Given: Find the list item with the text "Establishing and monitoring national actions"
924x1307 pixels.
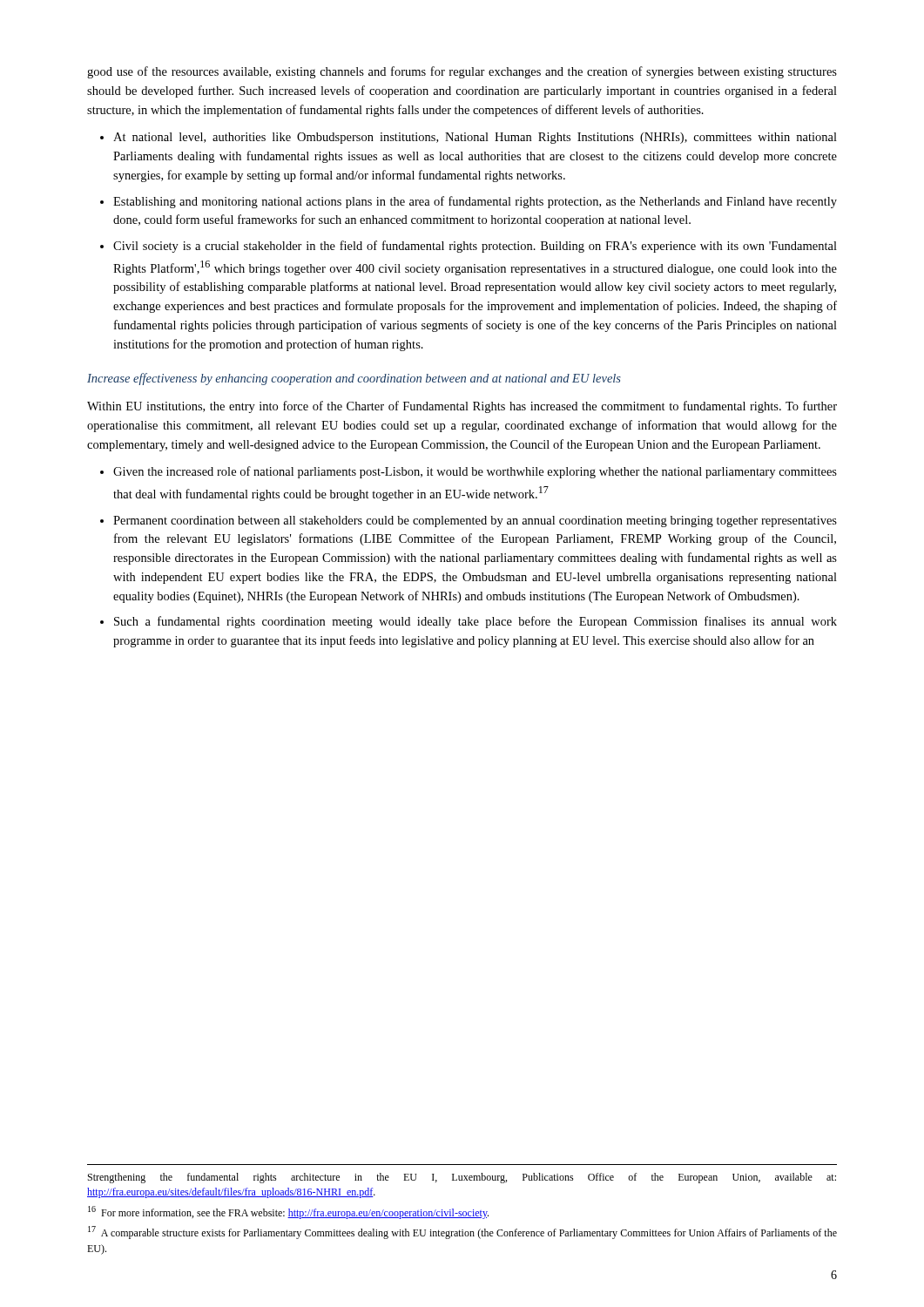Looking at the screenshot, I should (x=475, y=211).
